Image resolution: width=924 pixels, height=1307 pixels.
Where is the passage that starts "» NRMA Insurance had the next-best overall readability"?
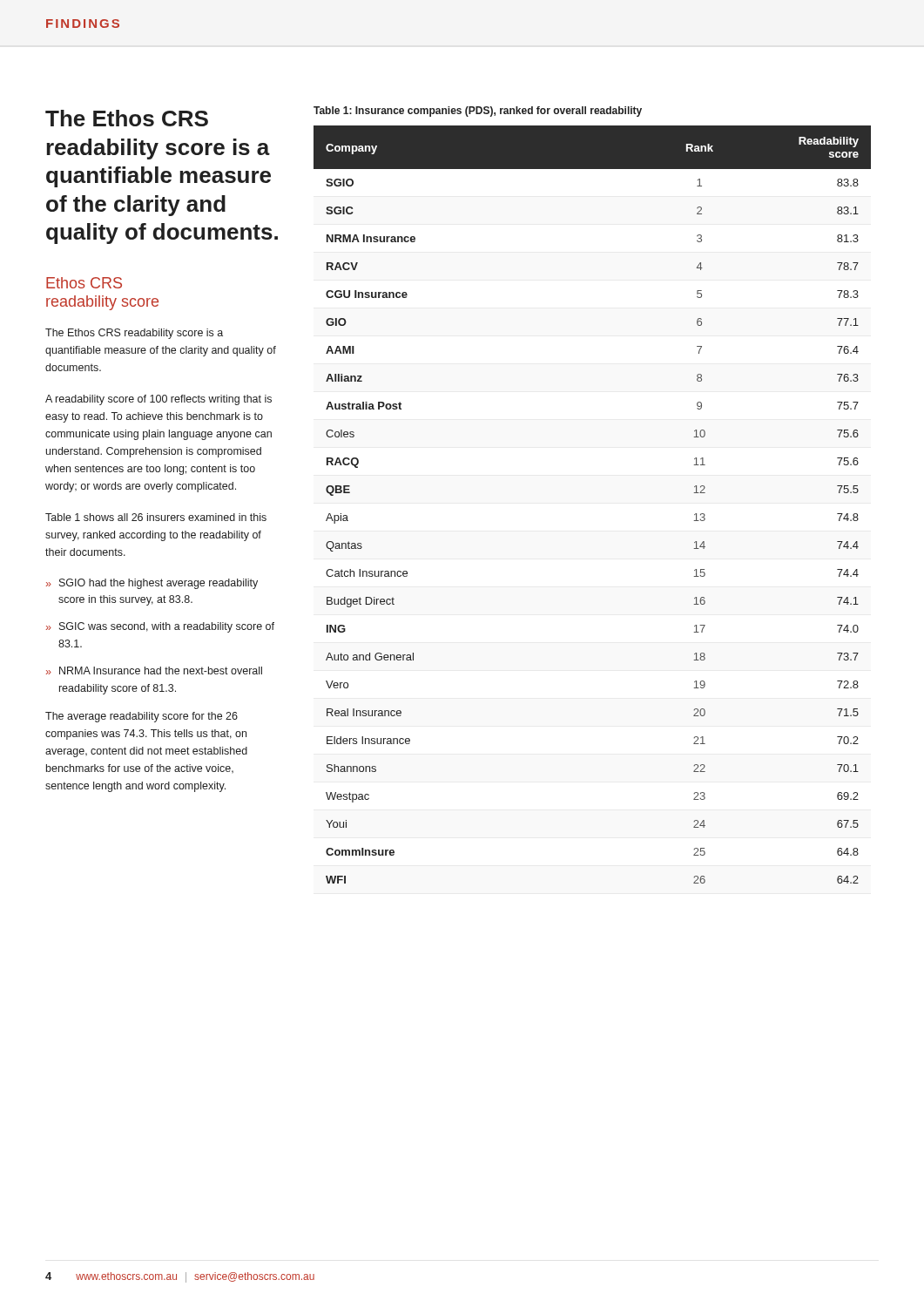point(163,680)
